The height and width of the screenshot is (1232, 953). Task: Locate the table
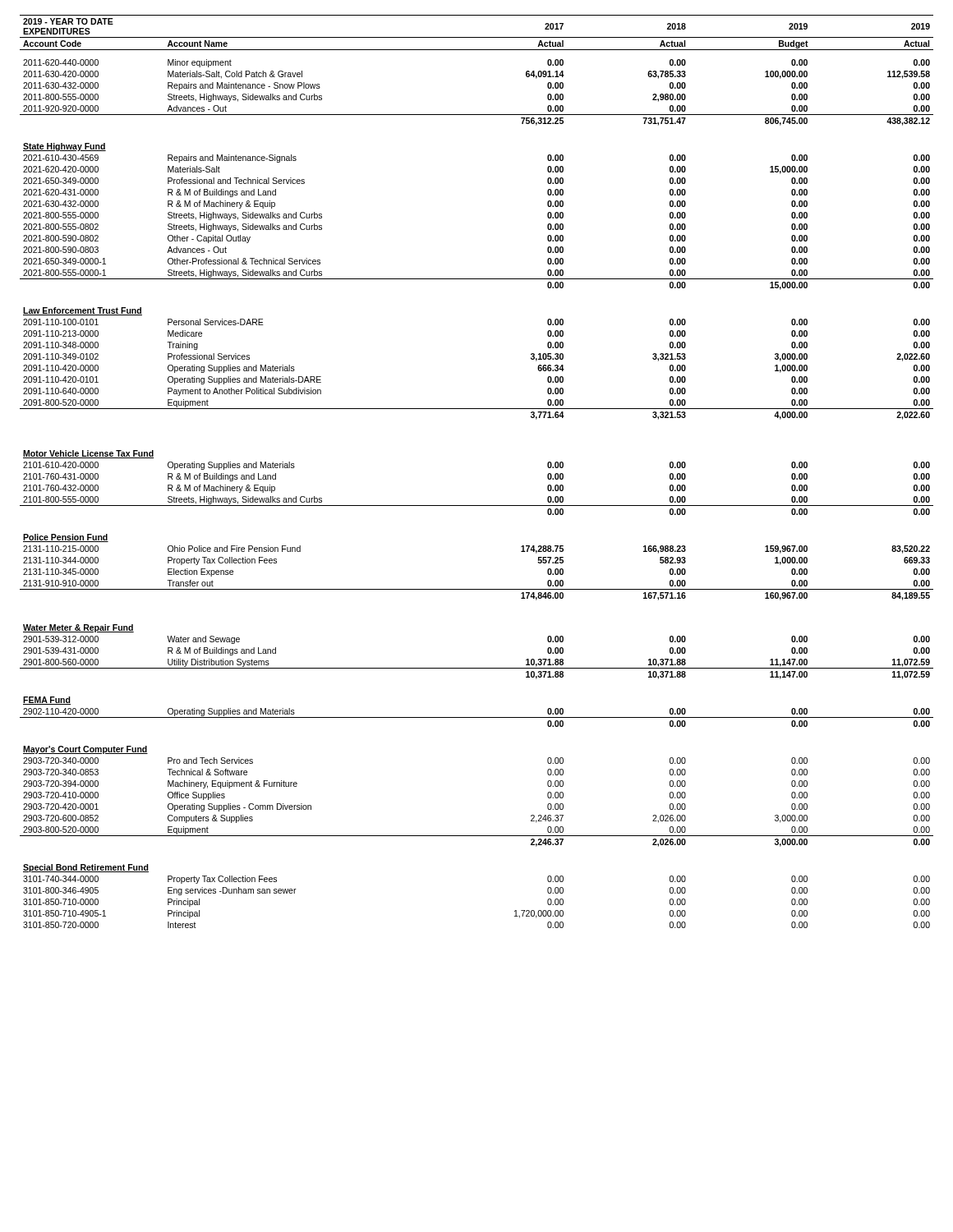pyautogui.click(x=476, y=473)
